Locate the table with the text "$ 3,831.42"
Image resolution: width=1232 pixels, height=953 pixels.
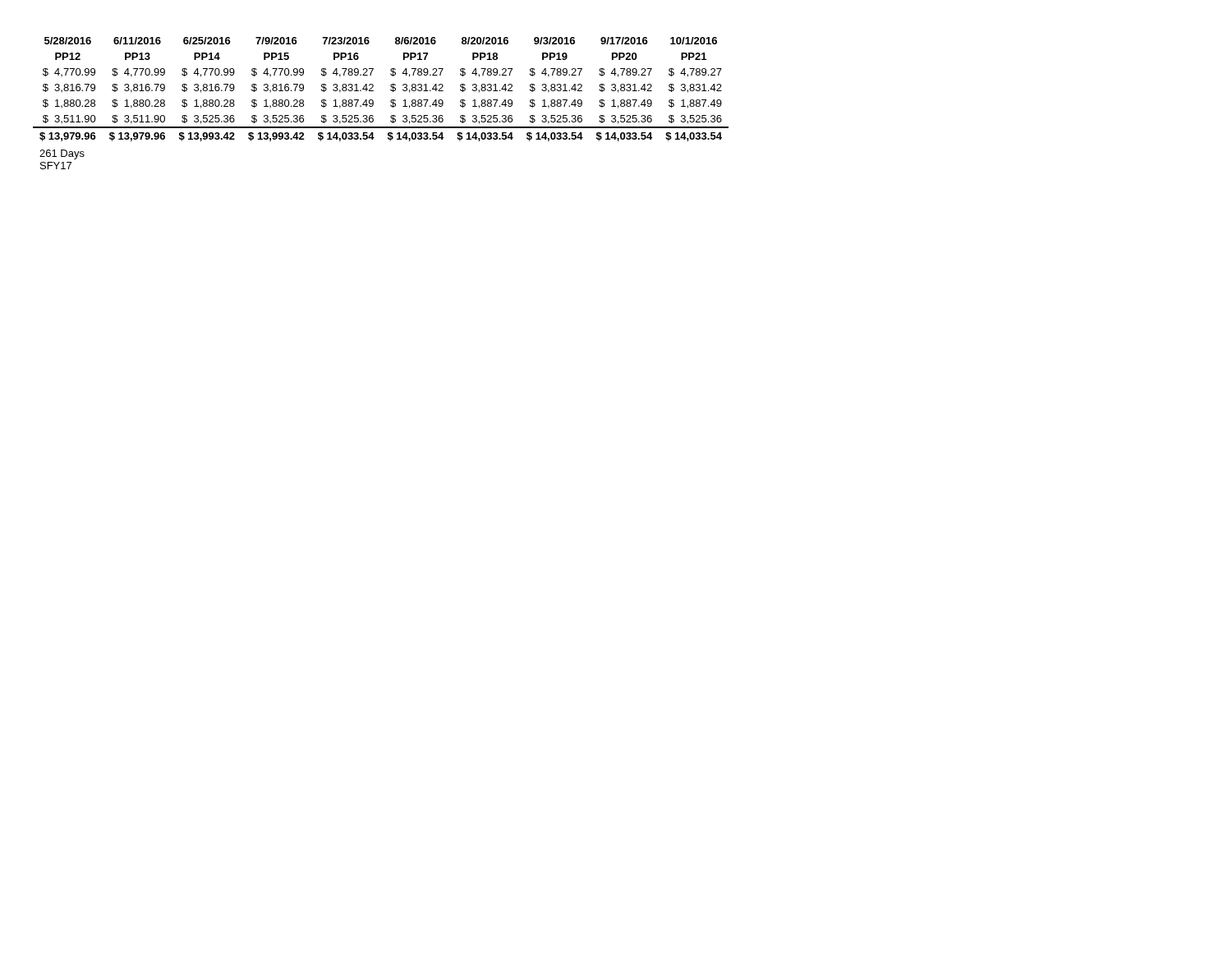381,102
